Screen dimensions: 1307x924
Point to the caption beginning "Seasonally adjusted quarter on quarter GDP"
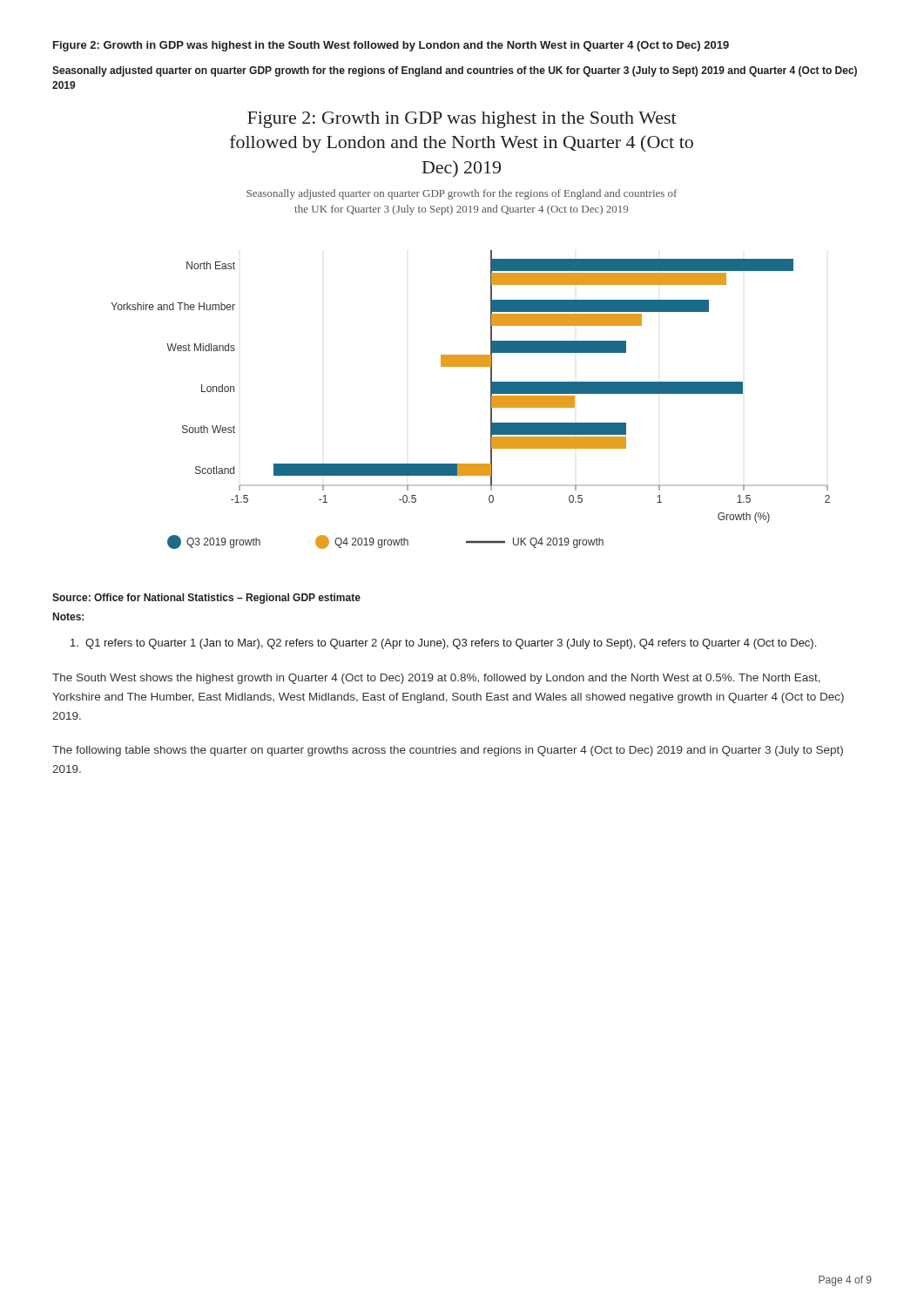coord(462,78)
